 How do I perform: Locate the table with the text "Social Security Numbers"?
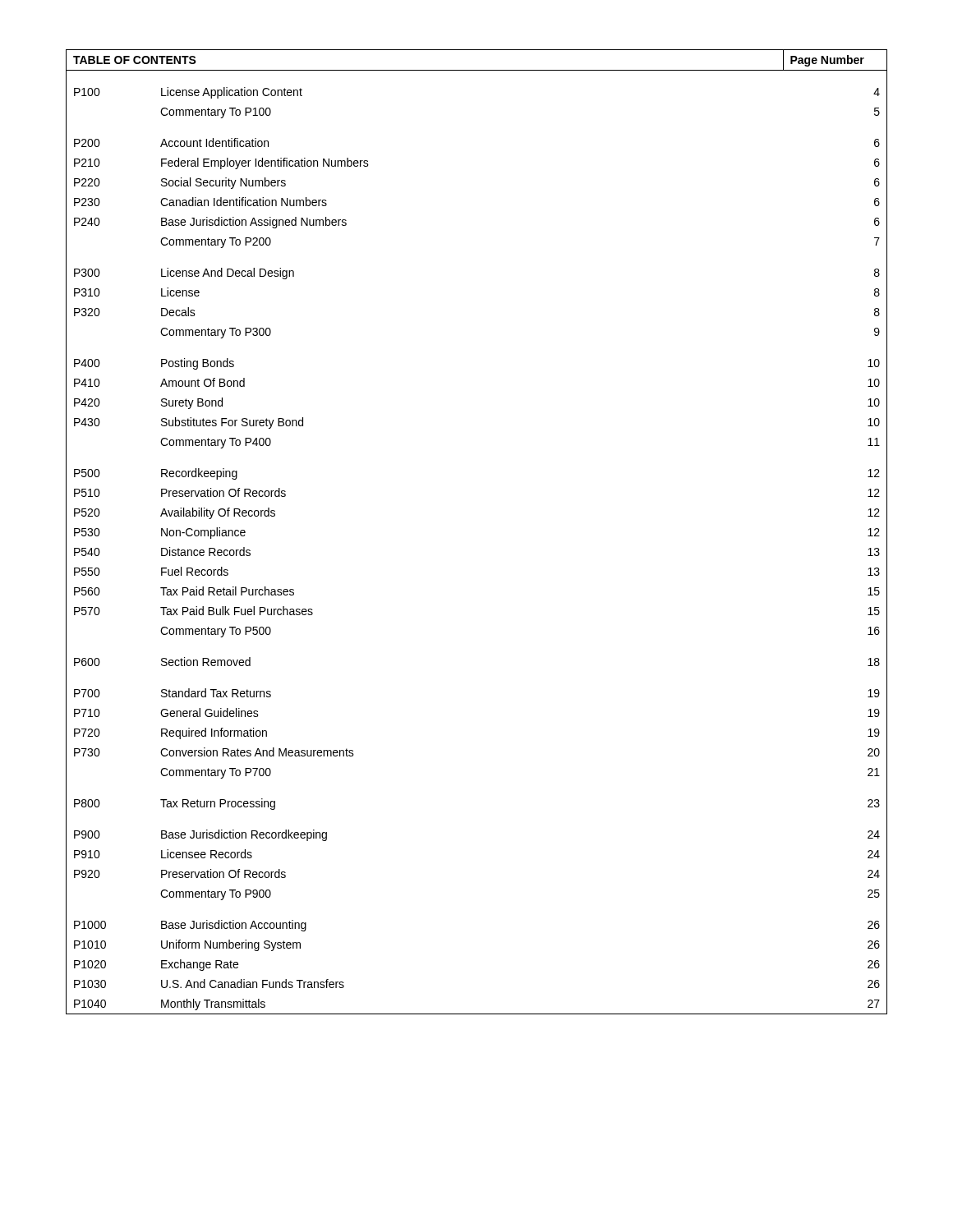(x=476, y=532)
